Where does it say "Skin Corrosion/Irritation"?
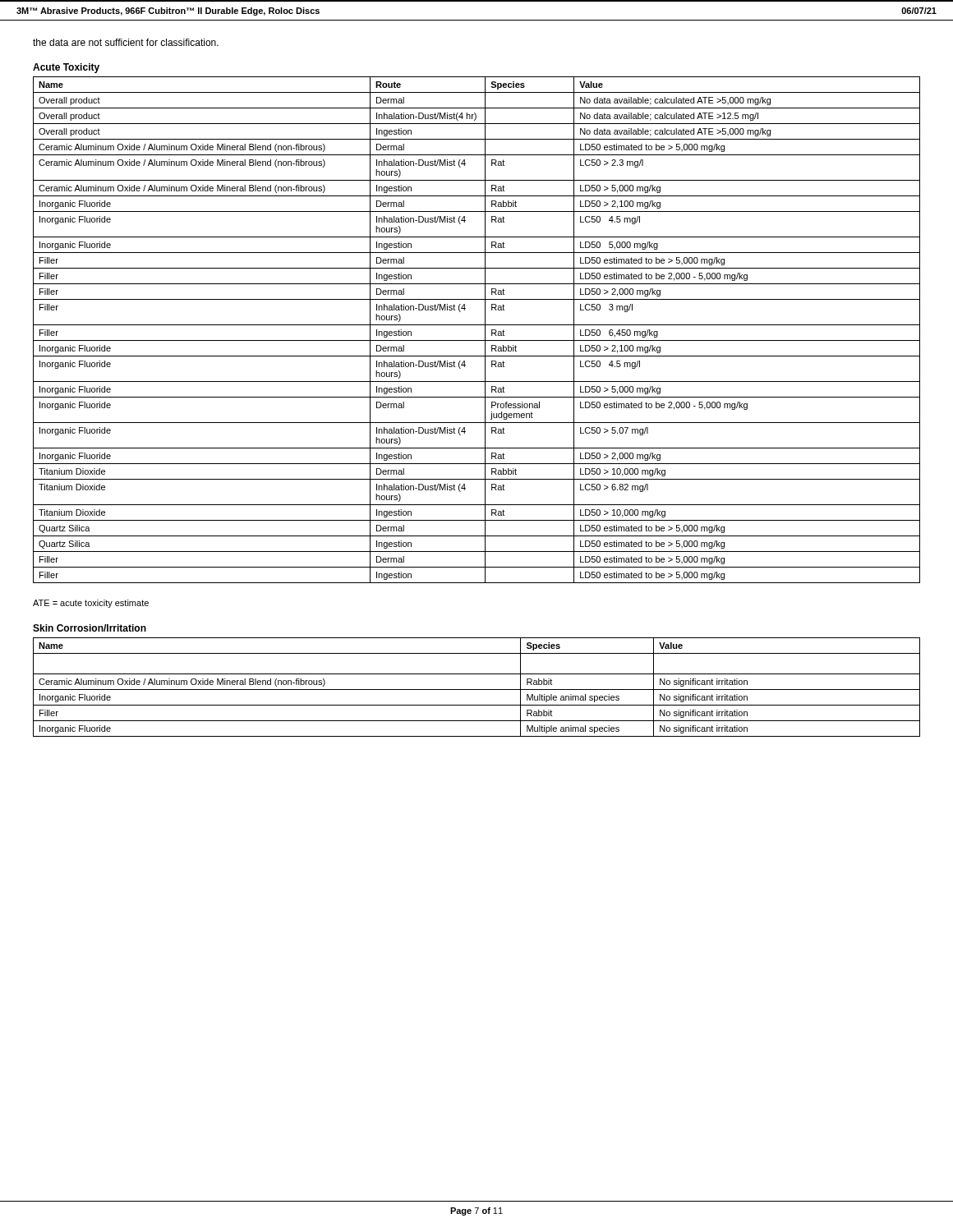 click(90, 628)
